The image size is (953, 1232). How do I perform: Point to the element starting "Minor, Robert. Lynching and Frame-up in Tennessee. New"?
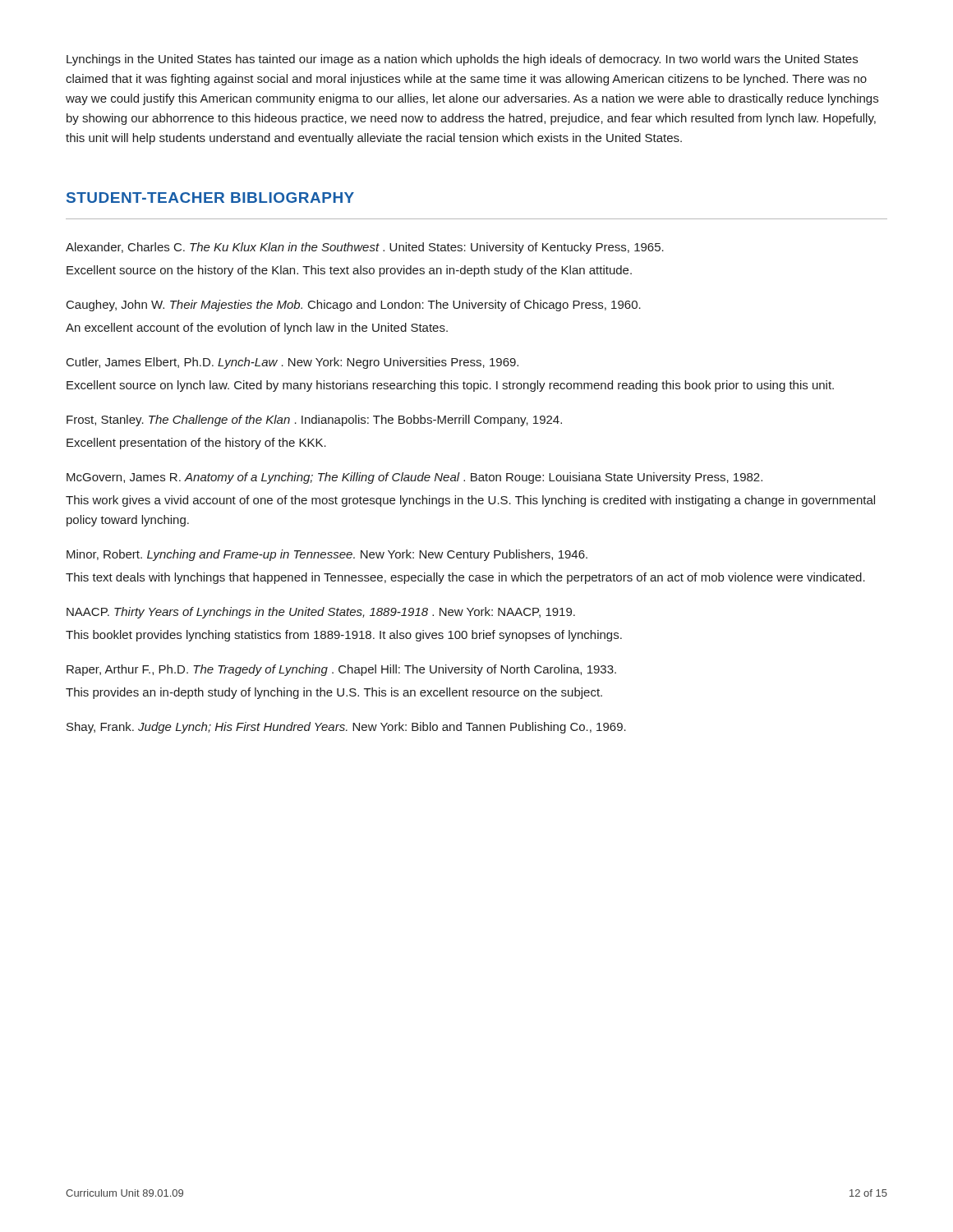327,554
